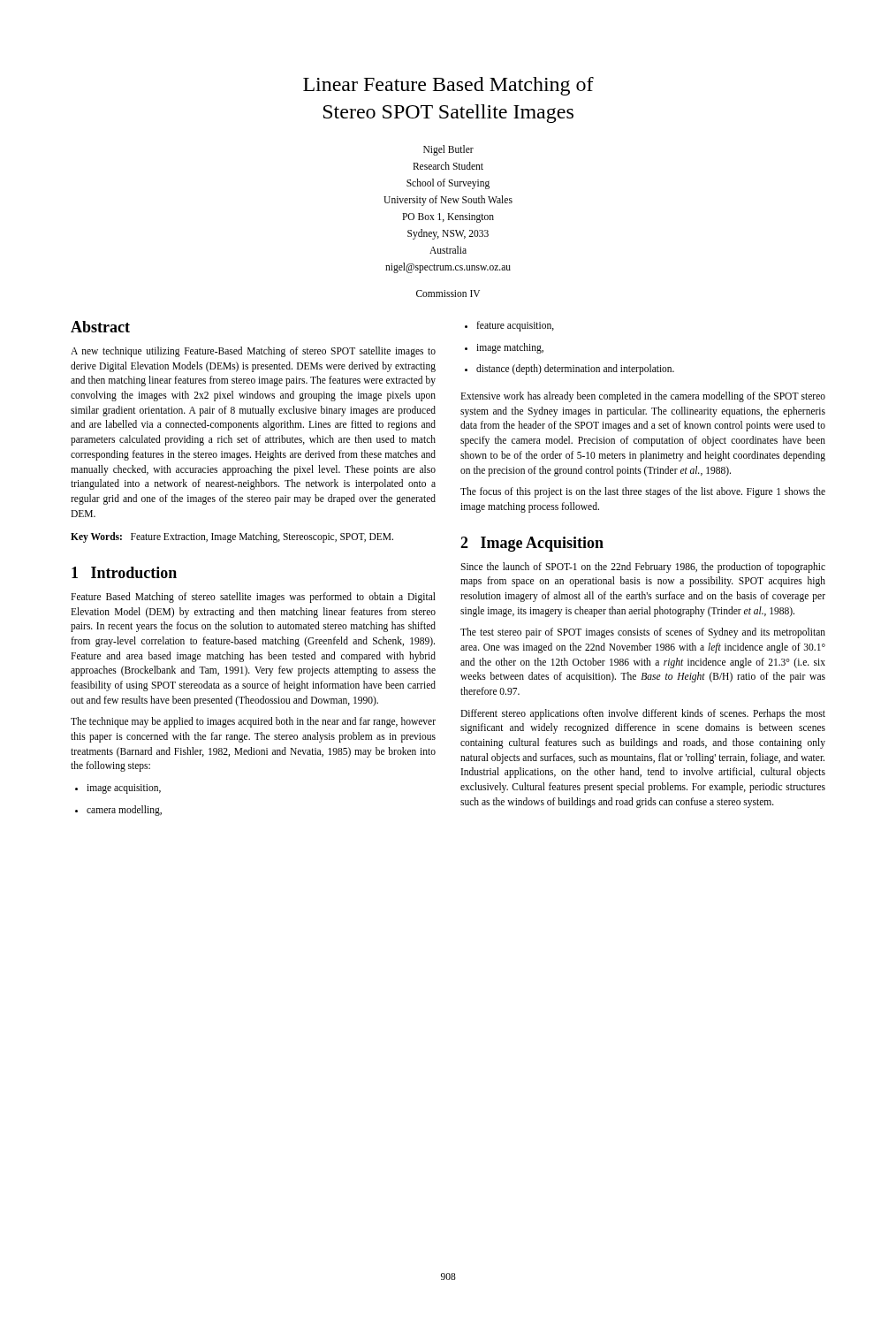The height and width of the screenshot is (1326, 896).
Task: Select the list item with the text "distance (depth) determination and interpolation."
Action: tap(643, 369)
